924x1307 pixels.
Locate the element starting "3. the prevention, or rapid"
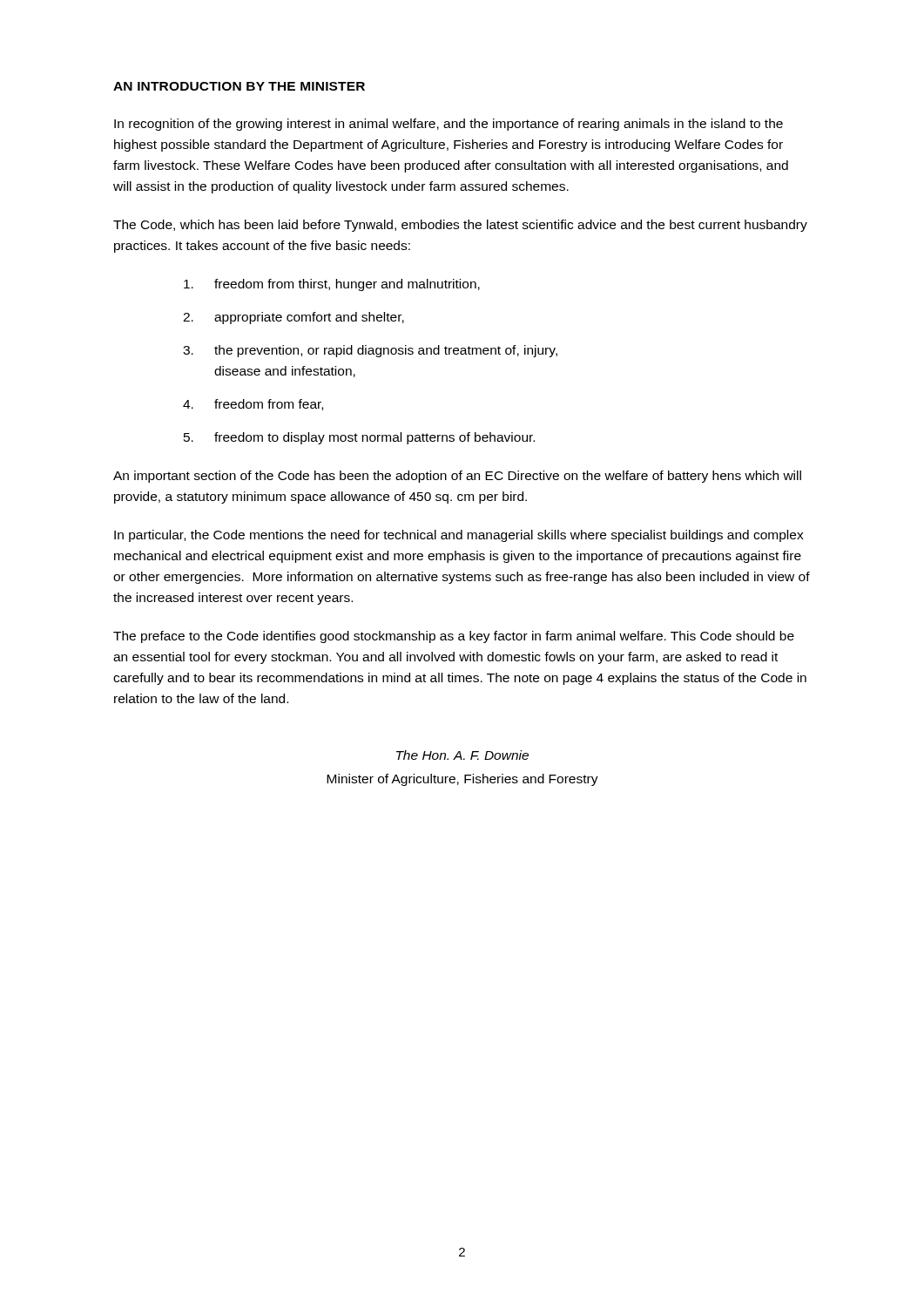pyautogui.click(x=497, y=361)
